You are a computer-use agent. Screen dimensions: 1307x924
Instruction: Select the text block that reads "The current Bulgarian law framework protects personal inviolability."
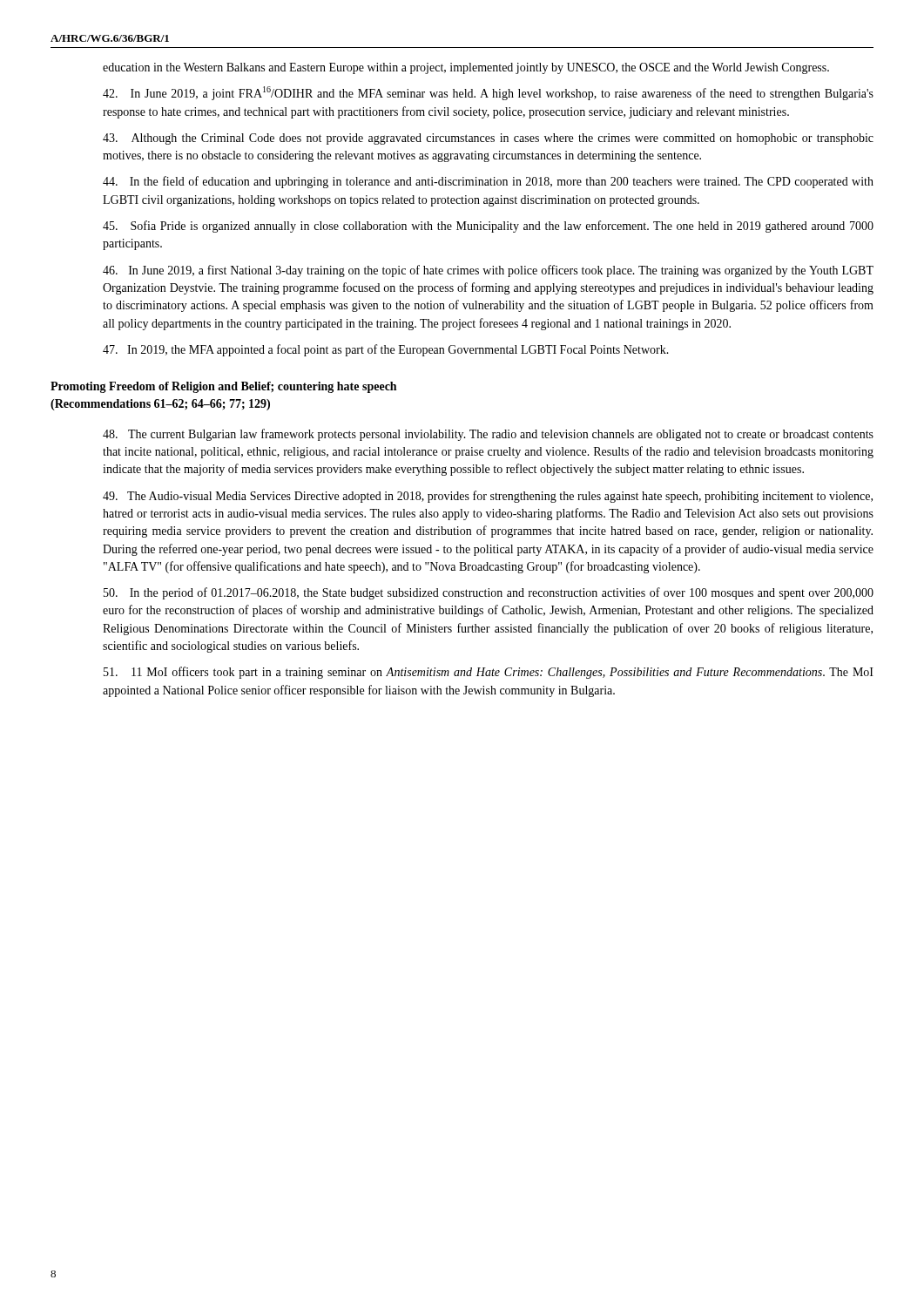click(488, 452)
